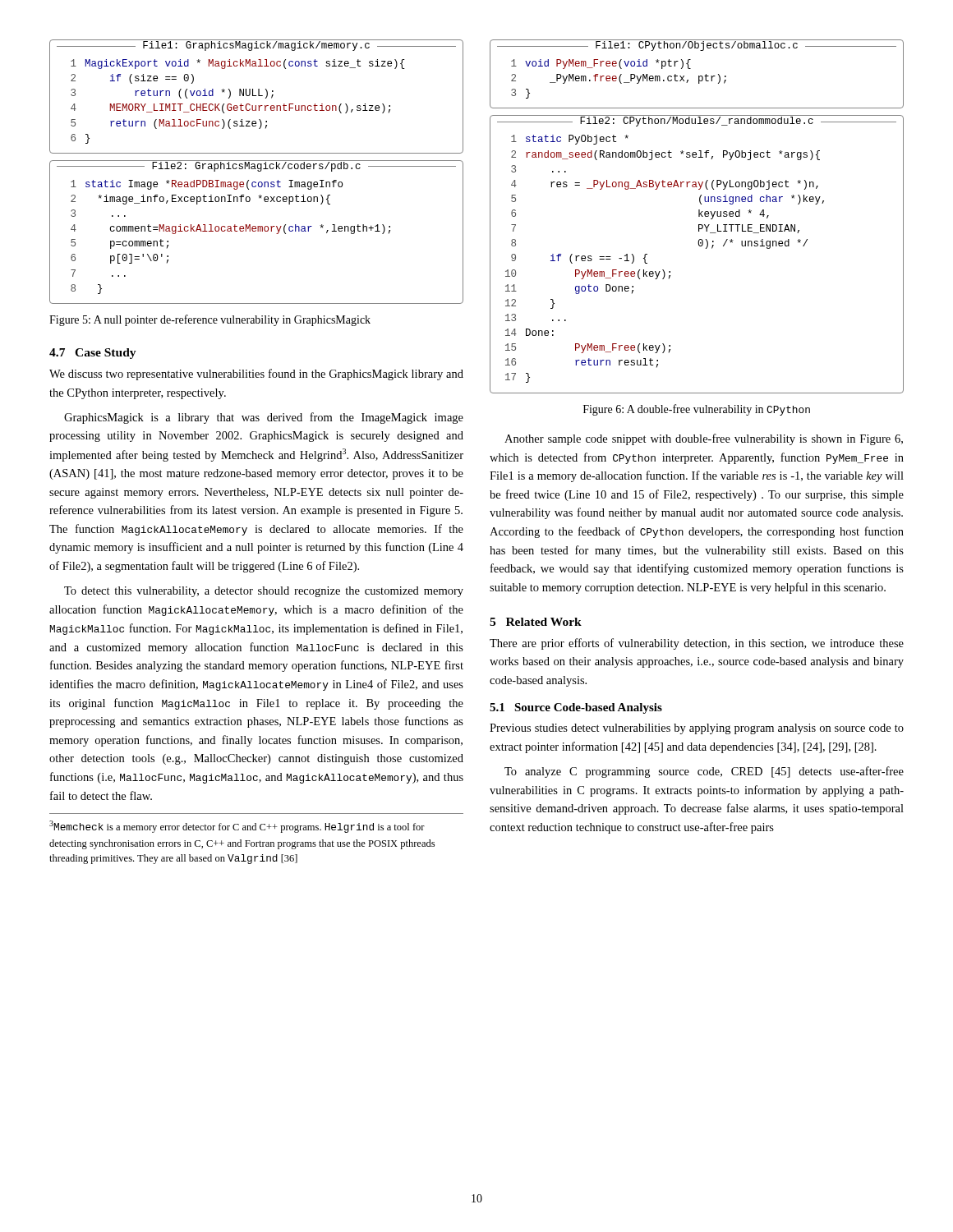Where is the passage that starts "To analyze C programming source code, CRED [45]"?
This screenshot has width=953, height=1232.
pyautogui.click(x=697, y=799)
